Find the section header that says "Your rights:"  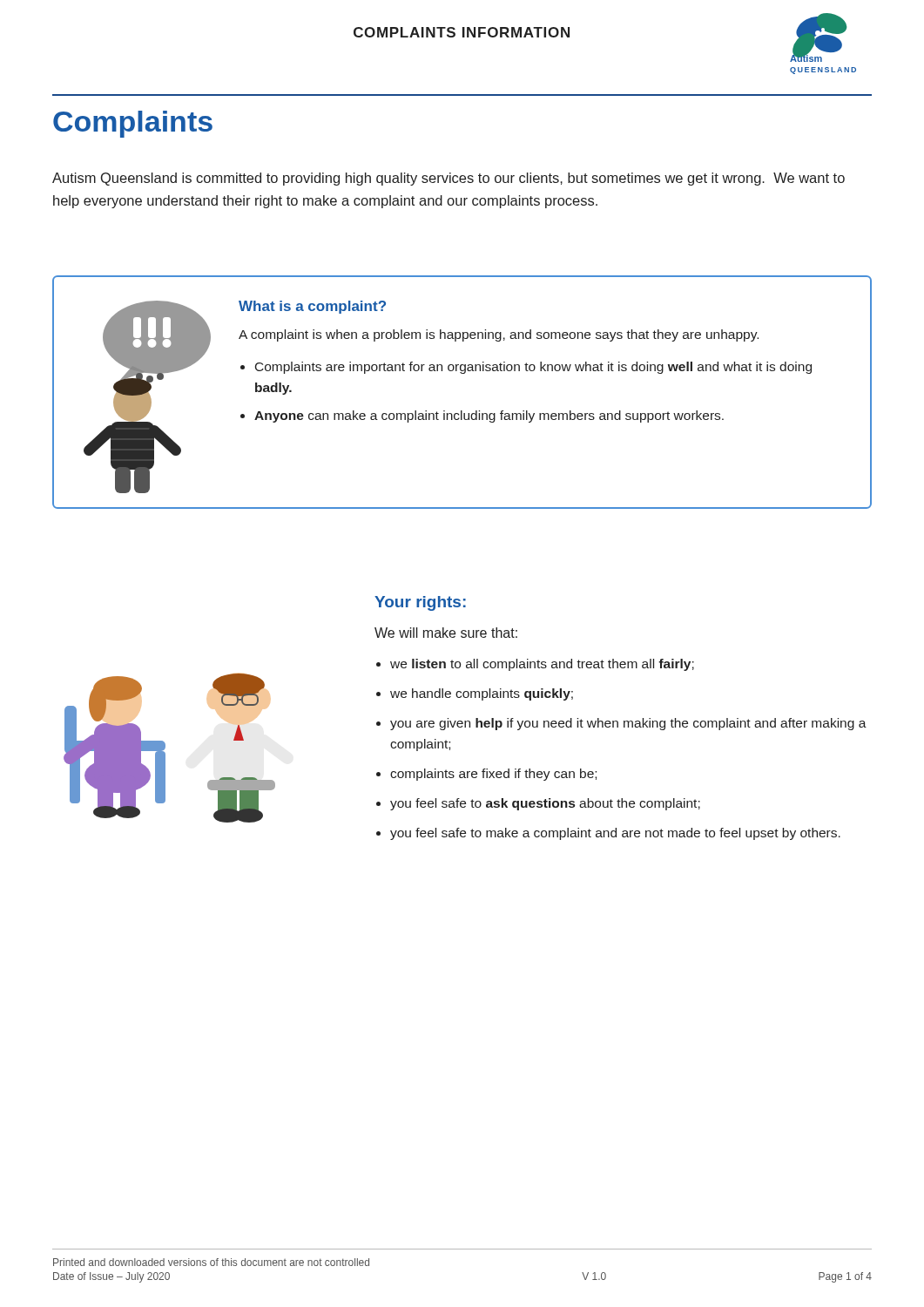(421, 602)
